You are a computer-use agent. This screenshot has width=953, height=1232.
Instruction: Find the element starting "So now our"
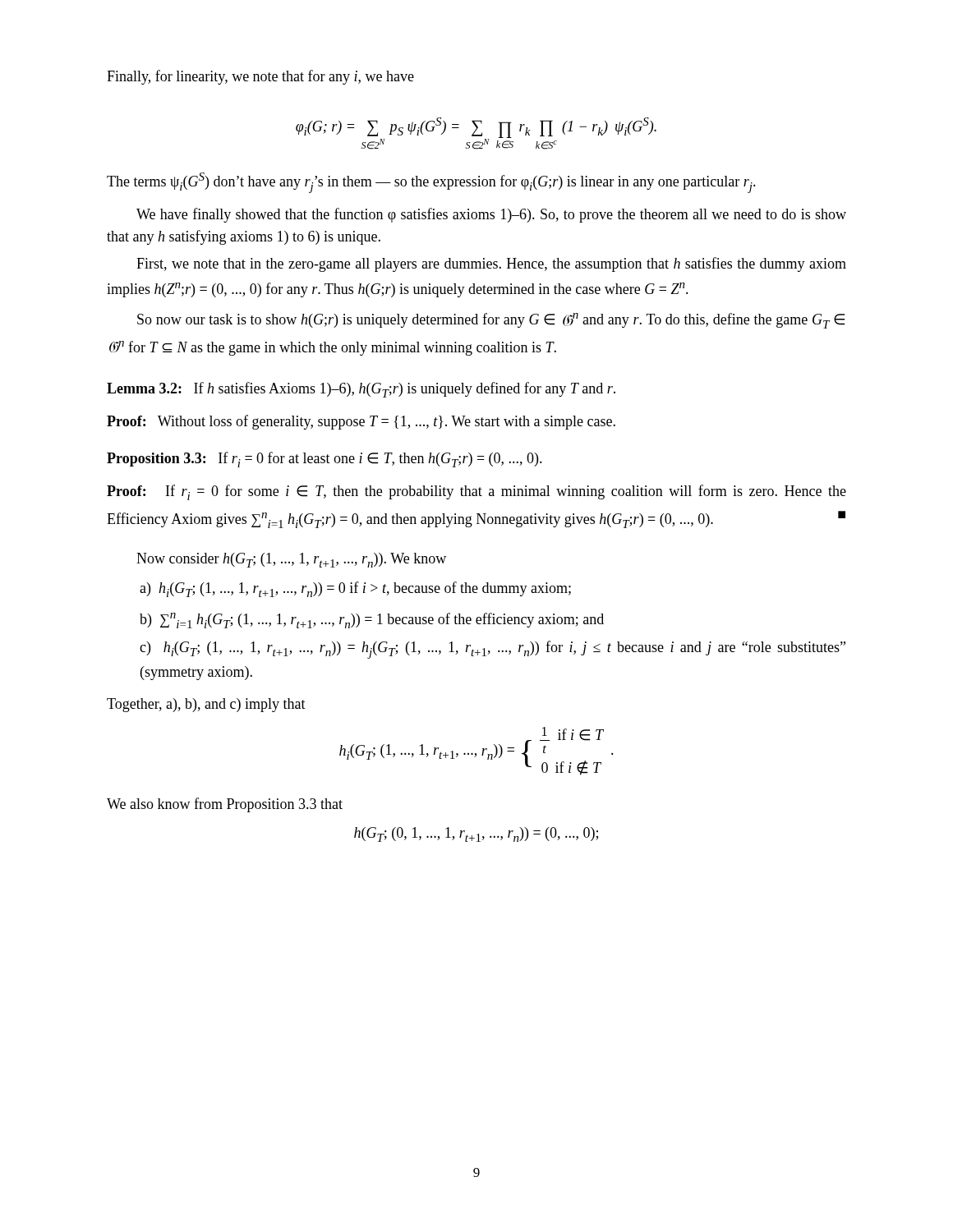(476, 332)
